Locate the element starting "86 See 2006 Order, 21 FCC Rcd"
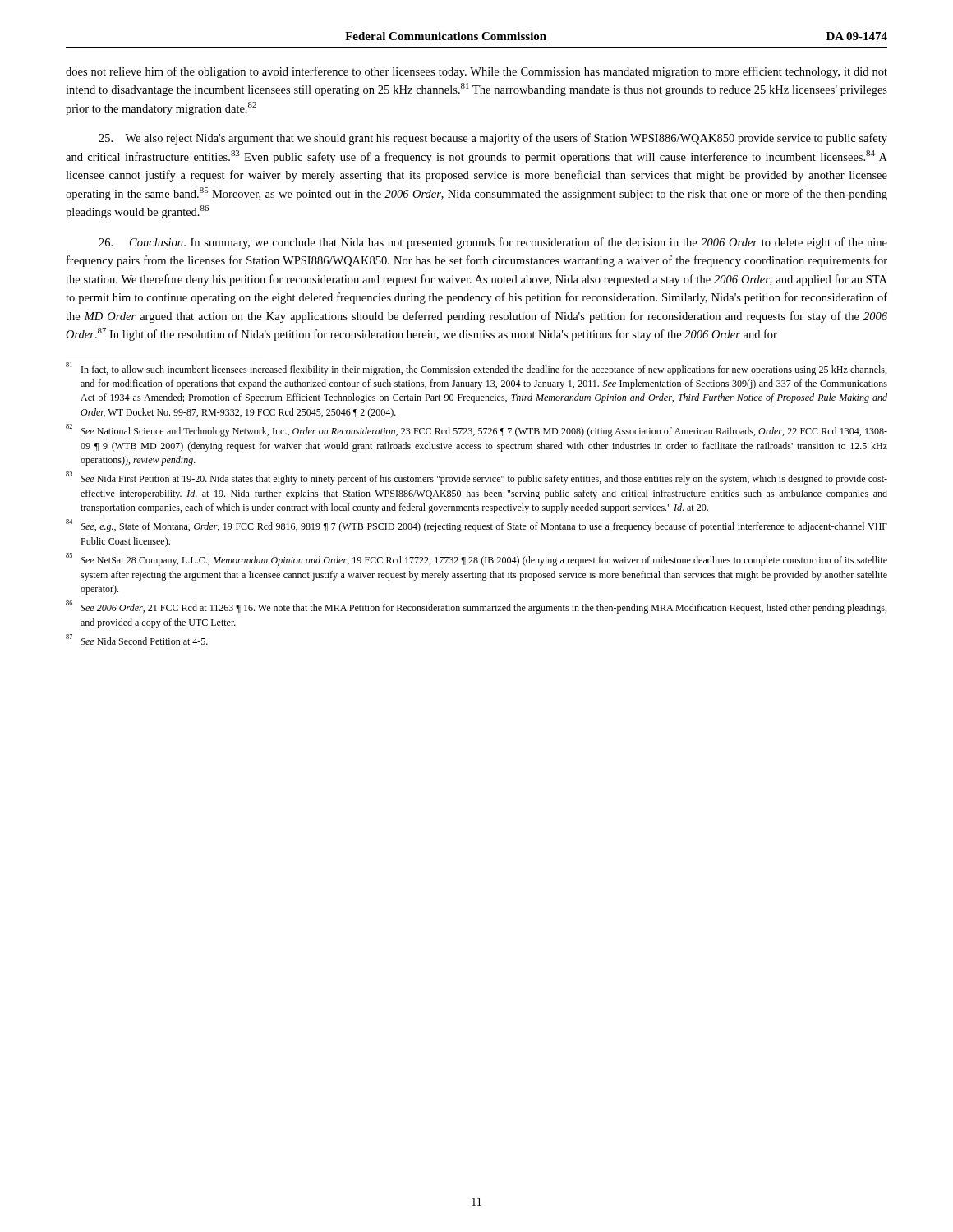The width and height of the screenshot is (953, 1232). pyautogui.click(x=476, y=616)
